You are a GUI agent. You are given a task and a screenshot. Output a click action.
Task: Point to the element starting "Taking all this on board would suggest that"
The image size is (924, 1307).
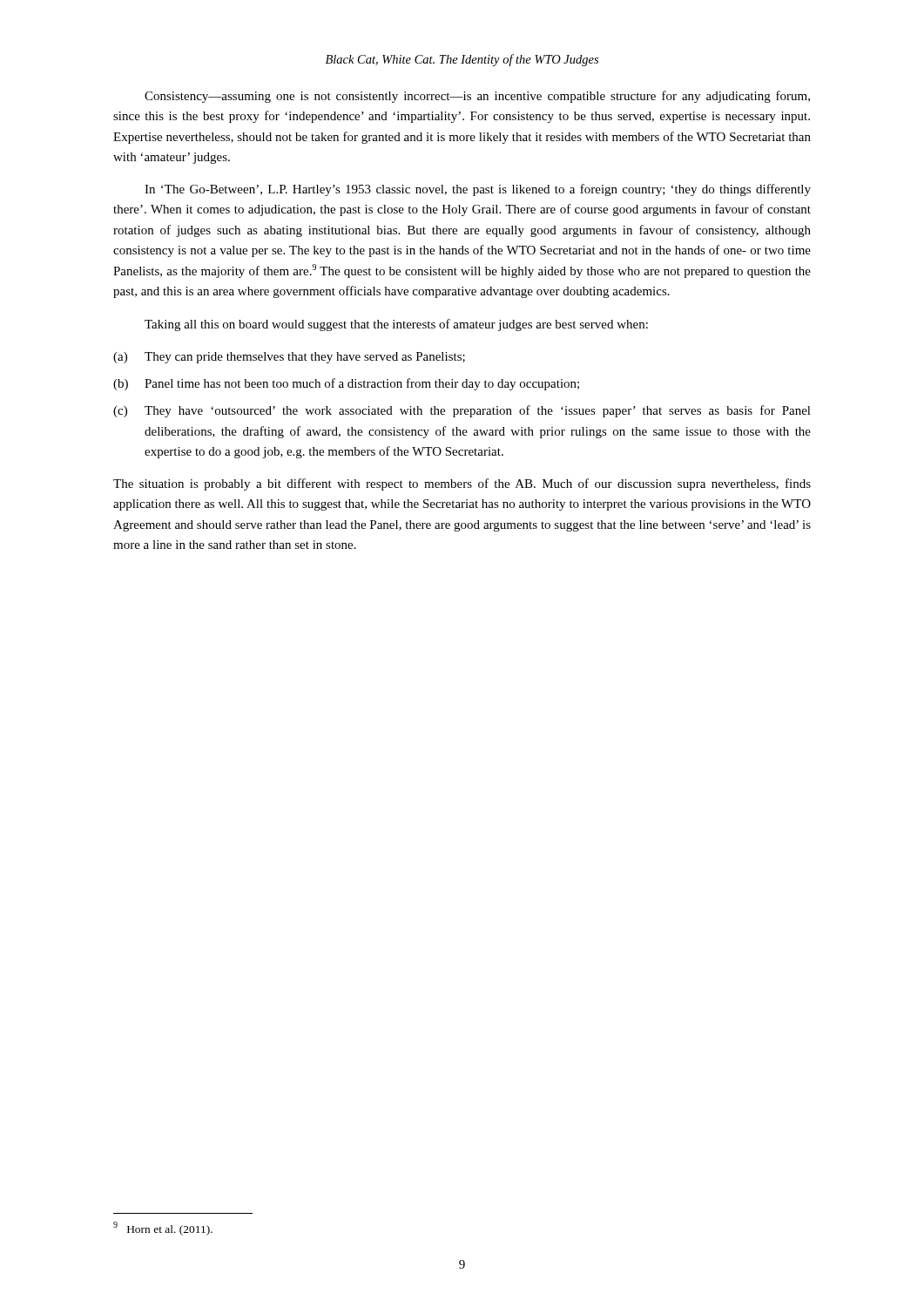tap(397, 324)
